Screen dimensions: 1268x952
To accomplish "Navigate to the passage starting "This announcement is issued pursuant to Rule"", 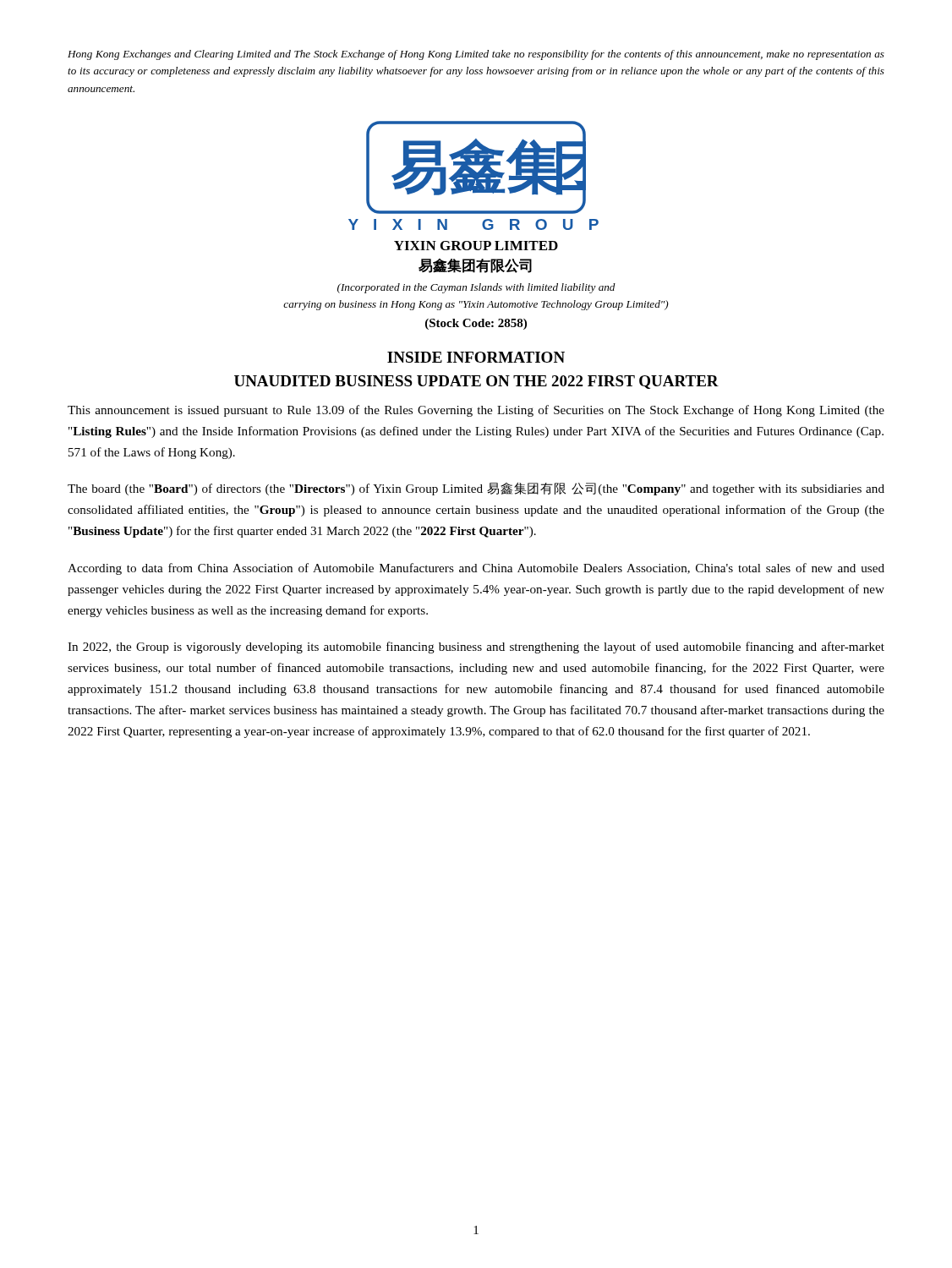I will point(476,431).
